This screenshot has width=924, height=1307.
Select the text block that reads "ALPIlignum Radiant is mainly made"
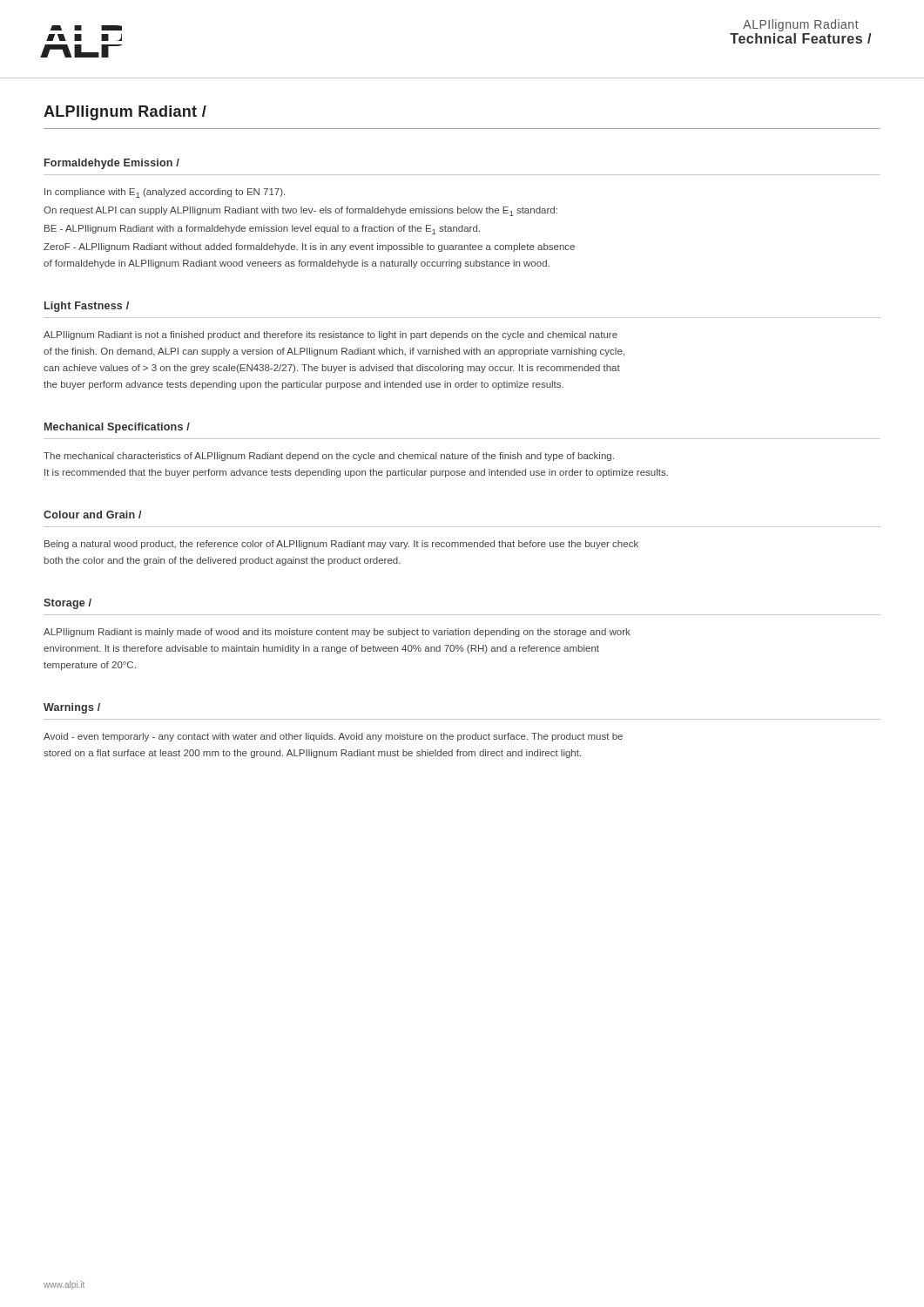point(337,648)
